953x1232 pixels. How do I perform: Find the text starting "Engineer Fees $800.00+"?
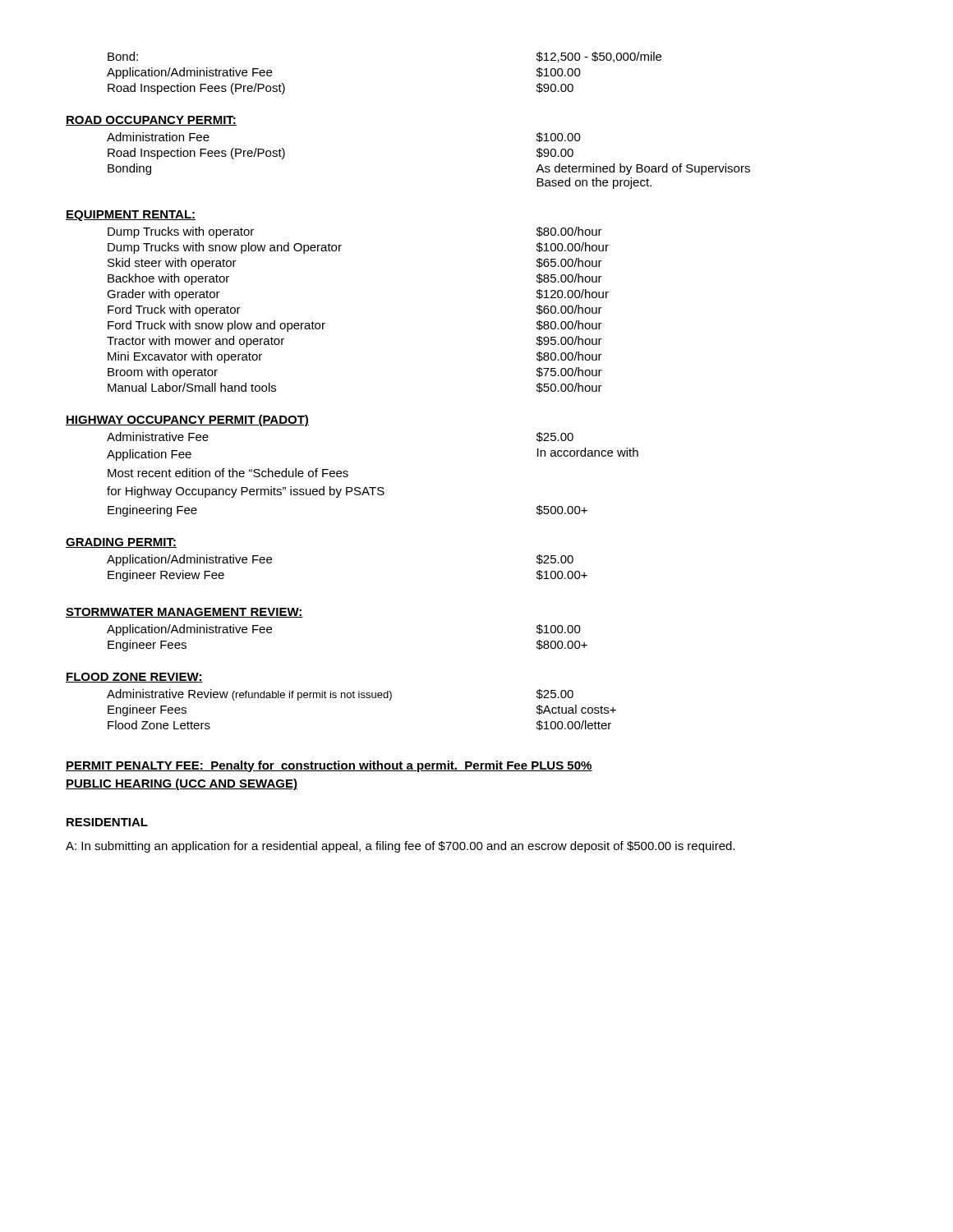pyautogui.click(x=148, y=645)
